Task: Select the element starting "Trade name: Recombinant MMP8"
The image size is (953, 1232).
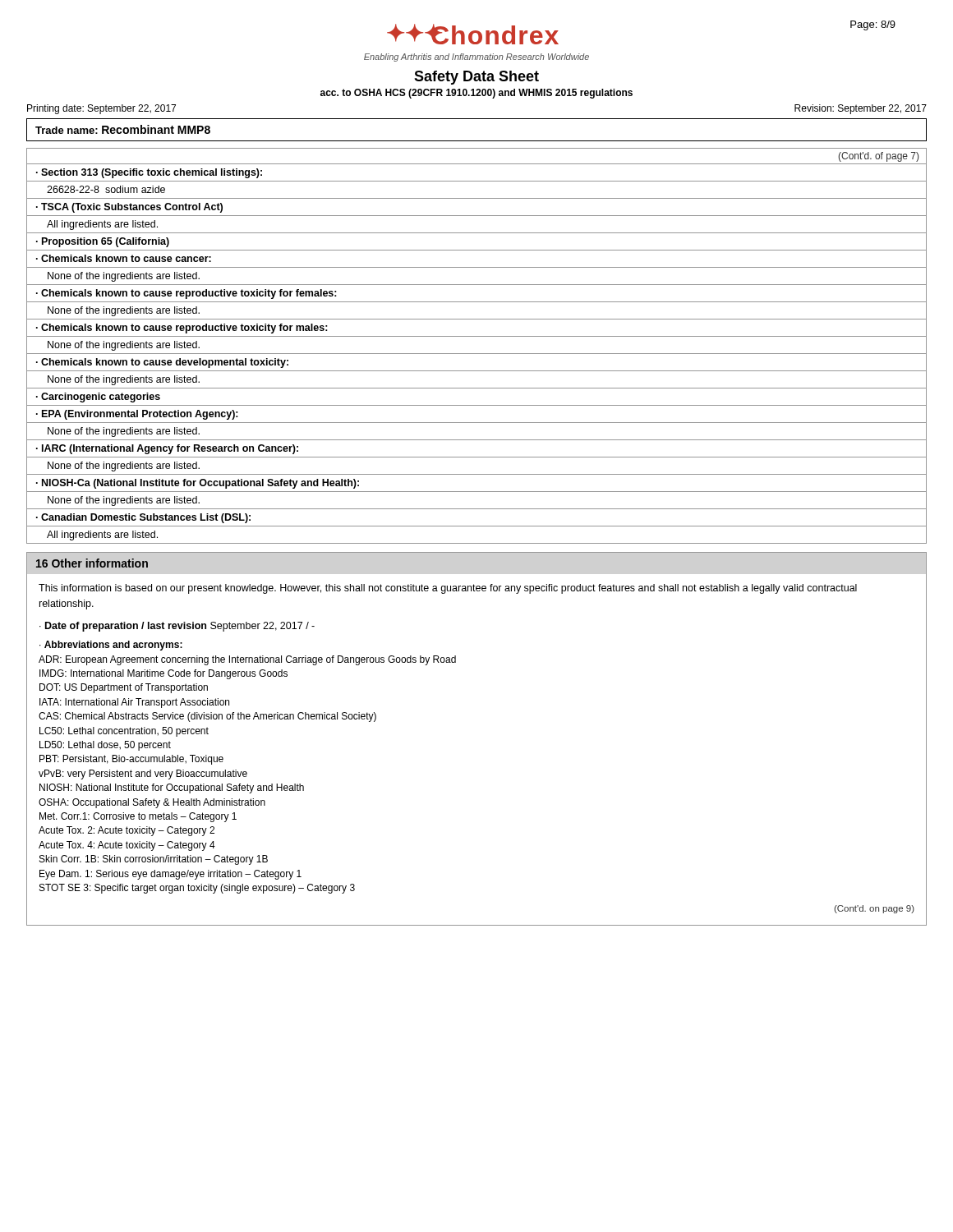Action: [x=123, y=130]
